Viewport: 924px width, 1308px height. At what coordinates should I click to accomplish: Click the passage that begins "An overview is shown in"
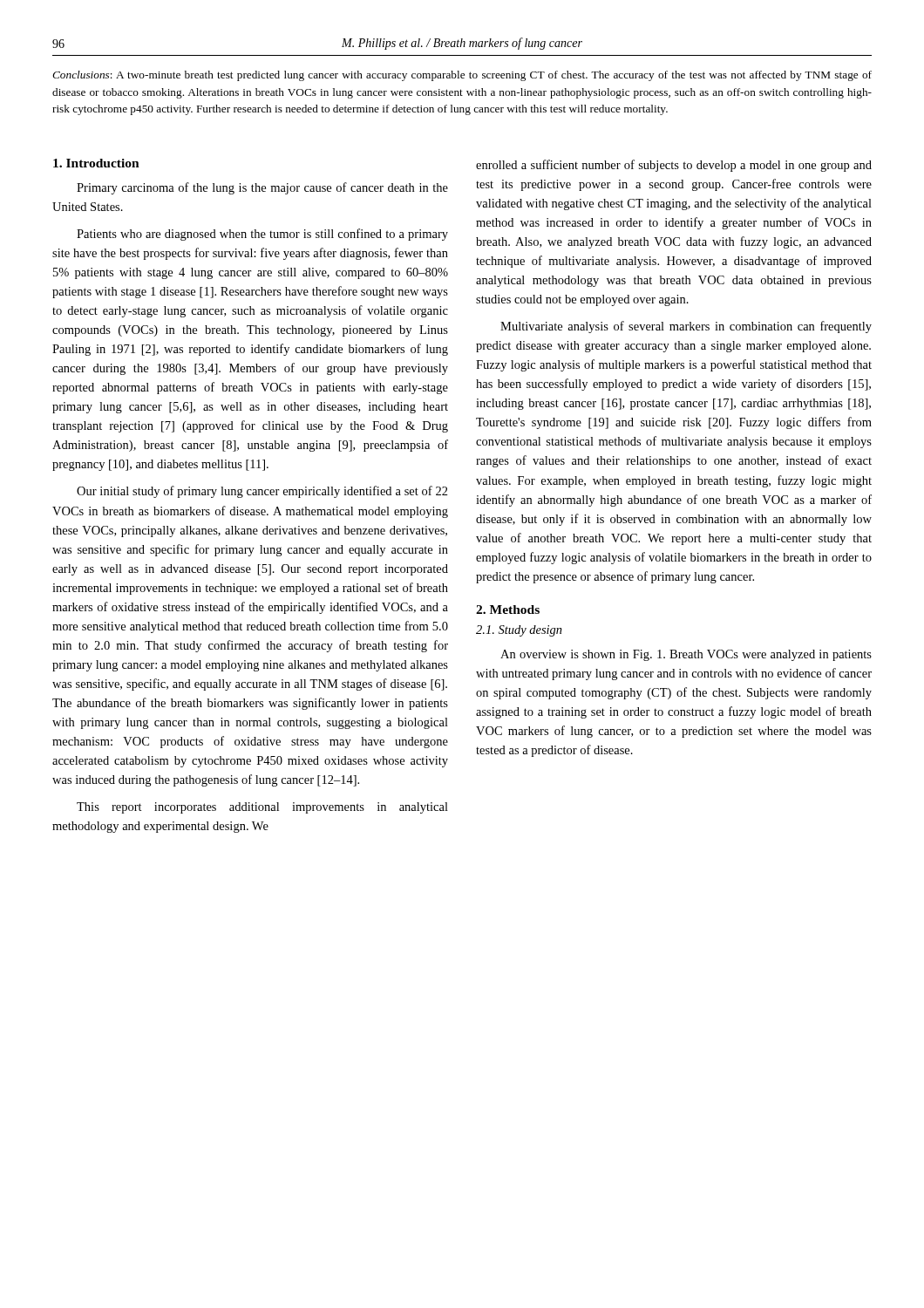point(674,702)
